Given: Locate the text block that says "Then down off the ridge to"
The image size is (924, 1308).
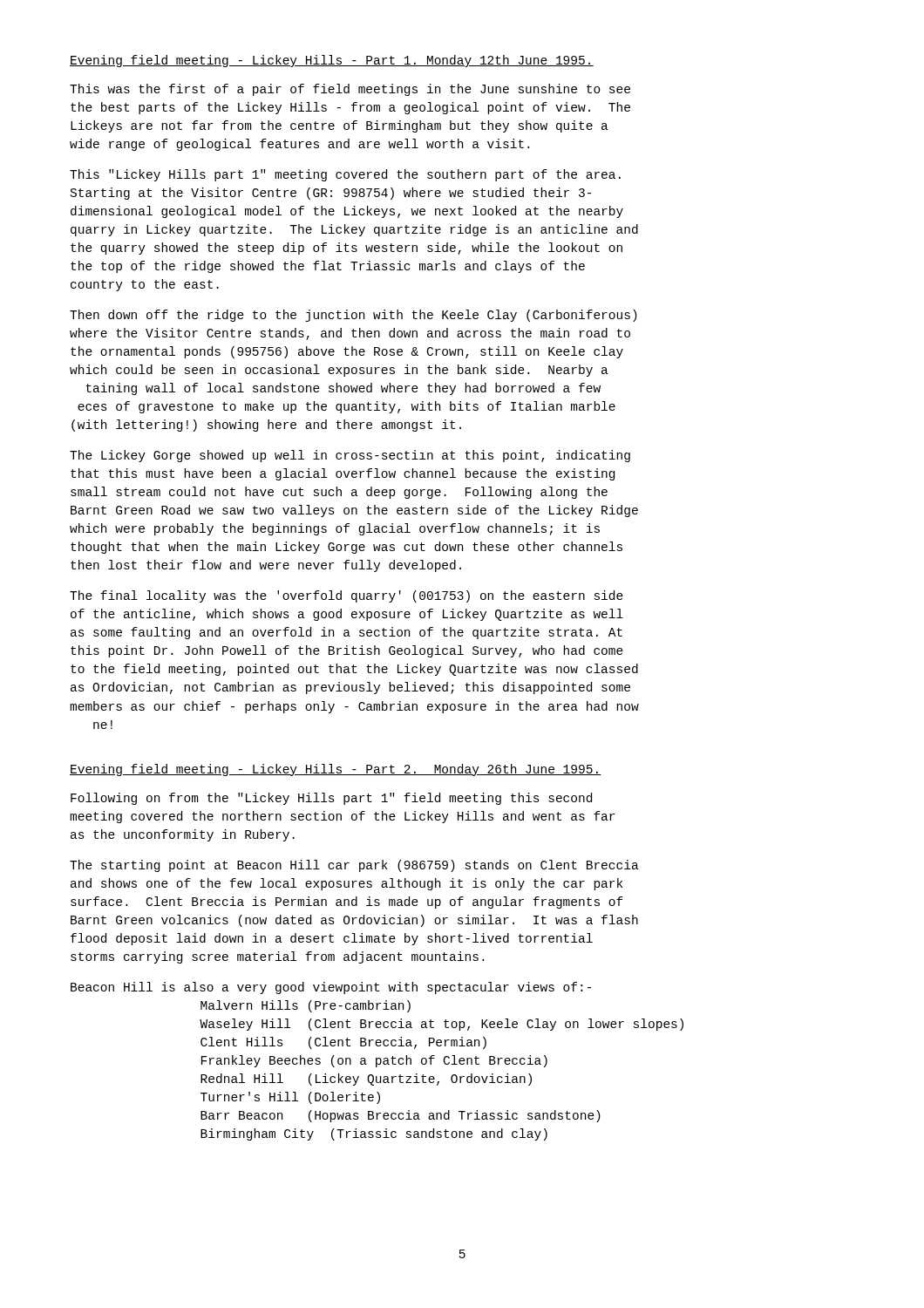Looking at the screenshot, I should 354,371.
